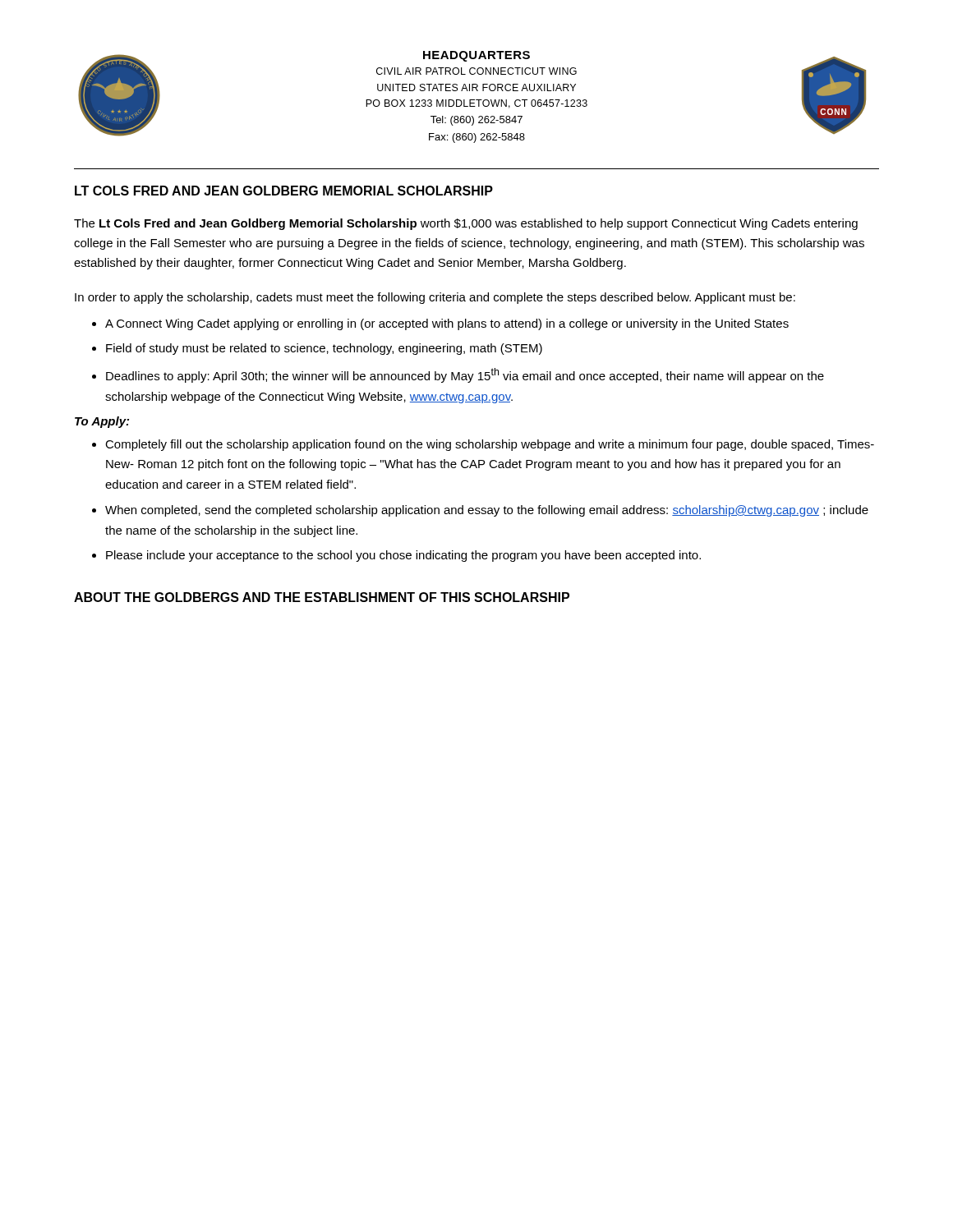953x1232 pixels.
Task: Find the region starting "Completely fill out the scholarship application found"
Action: pyautogui.click(x=490, y=464)
